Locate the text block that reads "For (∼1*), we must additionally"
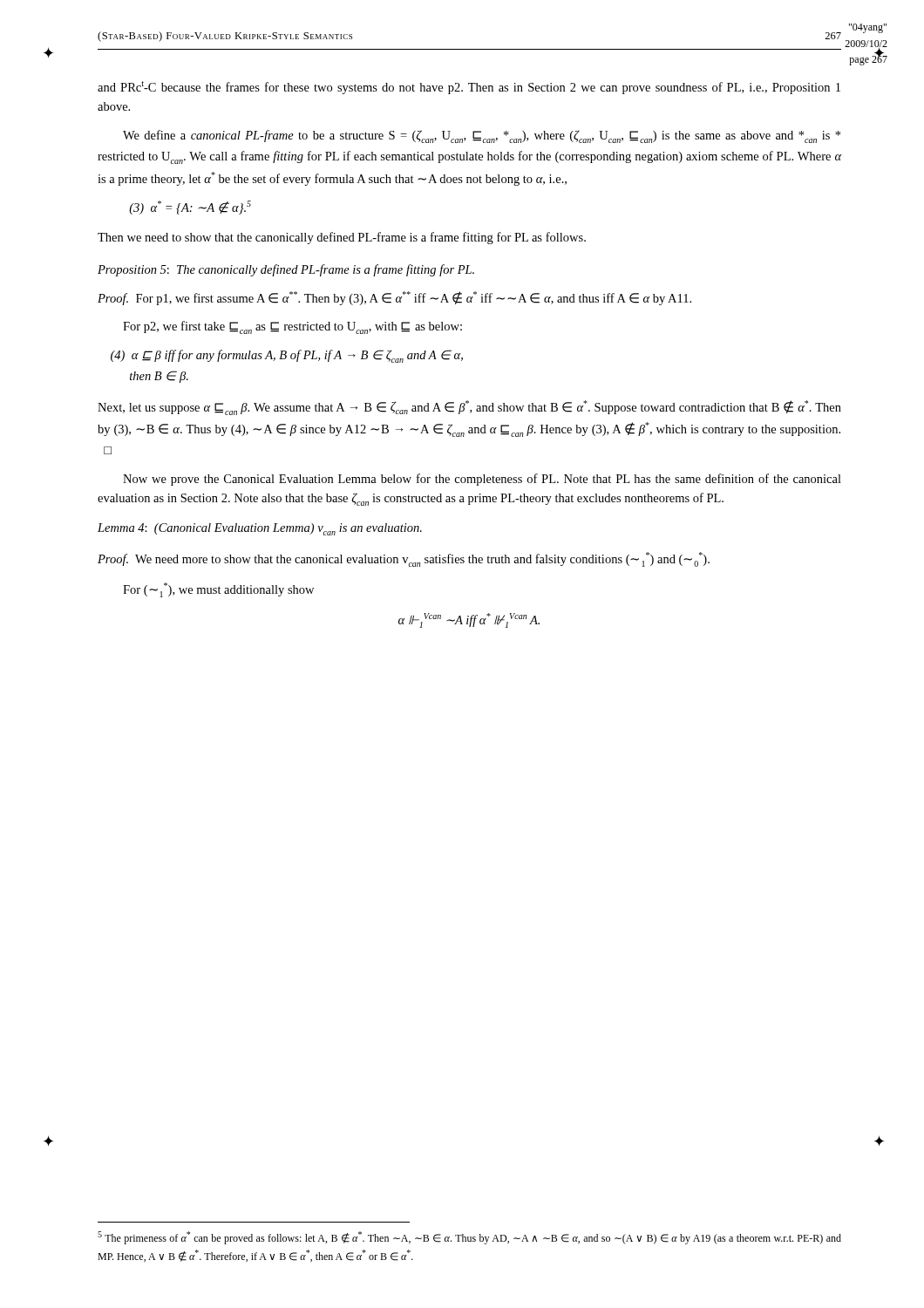Screen dimensions: 1308x924 pos(219,590)
